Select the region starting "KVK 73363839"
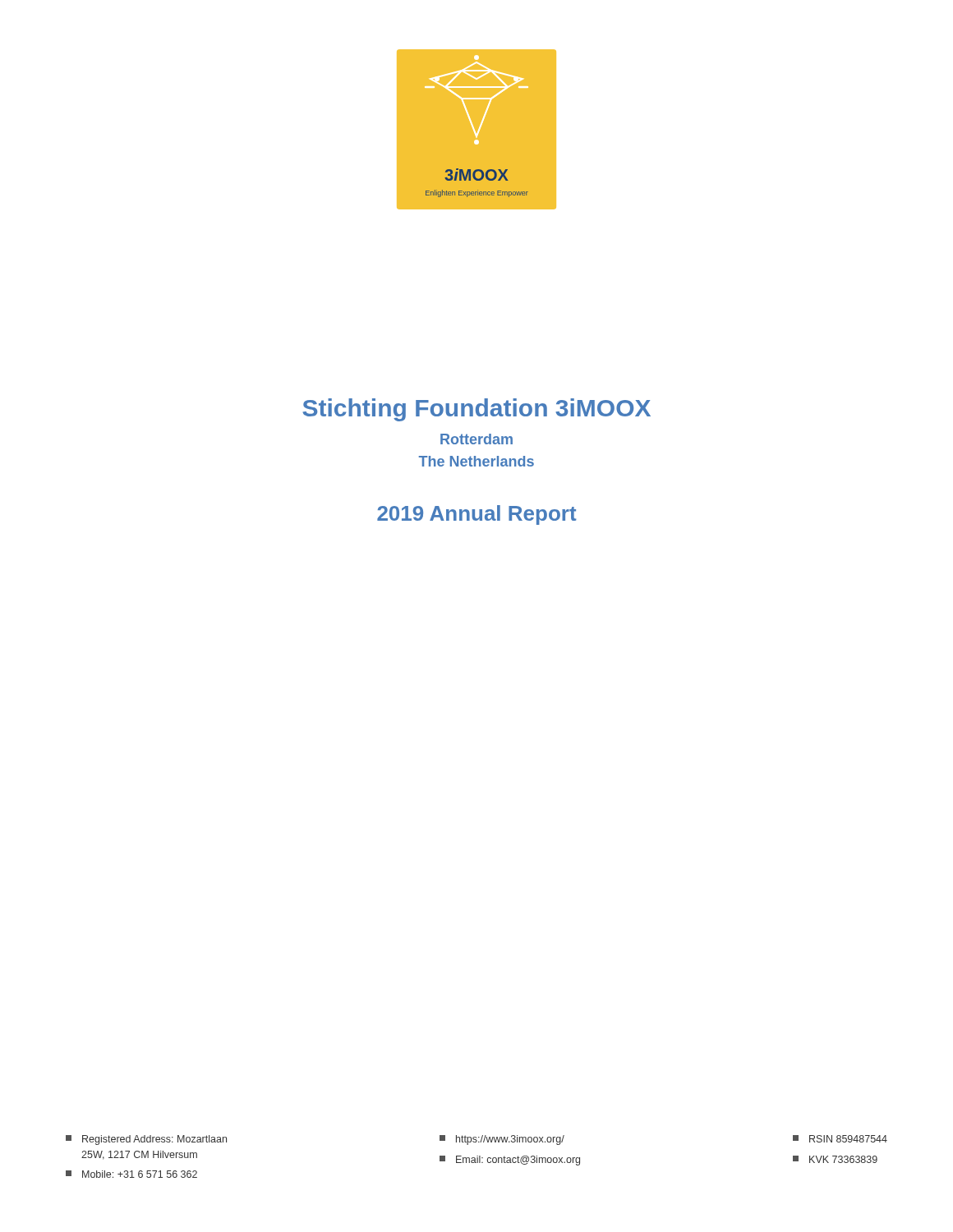953x1232 pixels. [x=835, y=1160]
